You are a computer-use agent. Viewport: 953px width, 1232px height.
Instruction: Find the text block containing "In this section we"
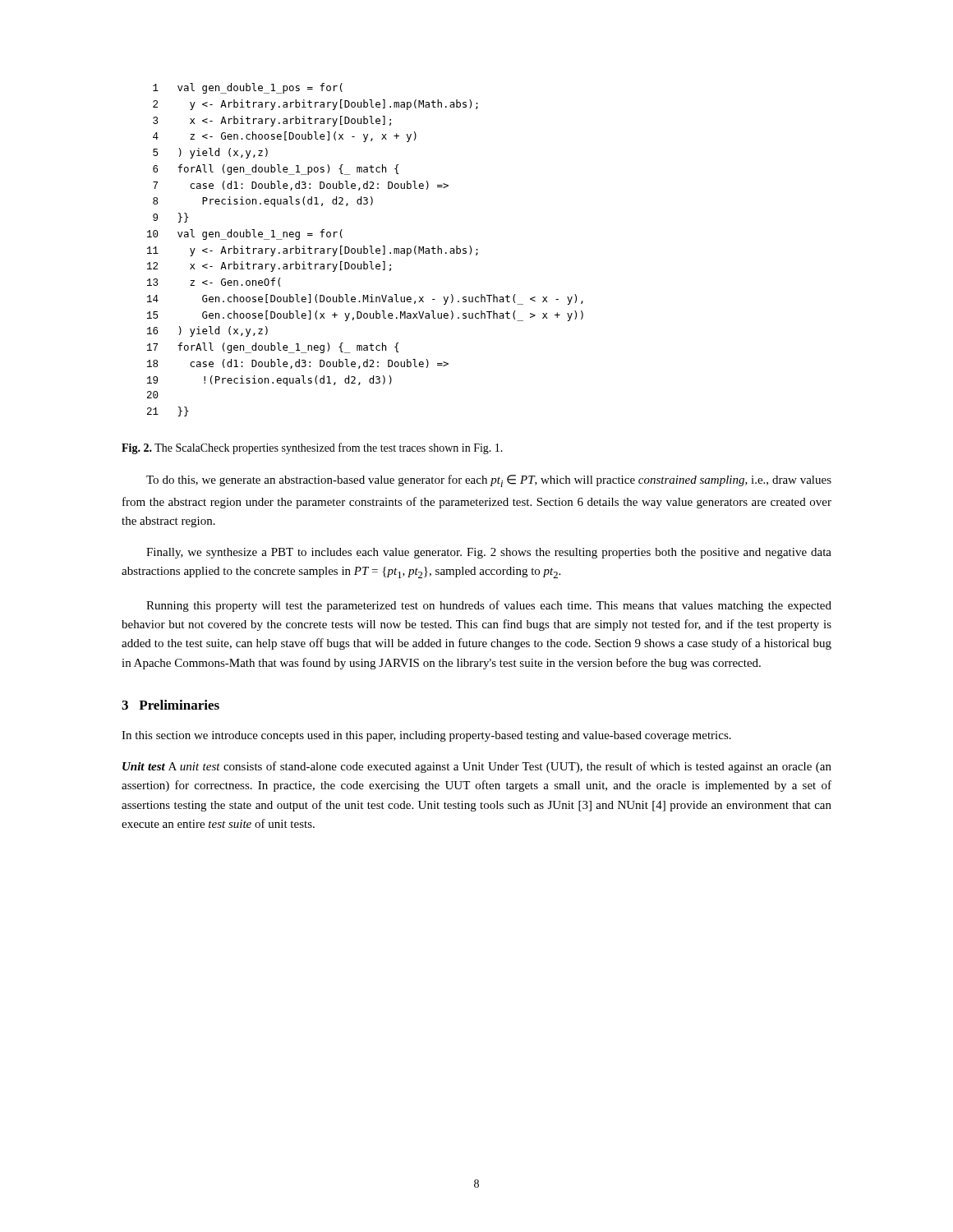[476, 735]
